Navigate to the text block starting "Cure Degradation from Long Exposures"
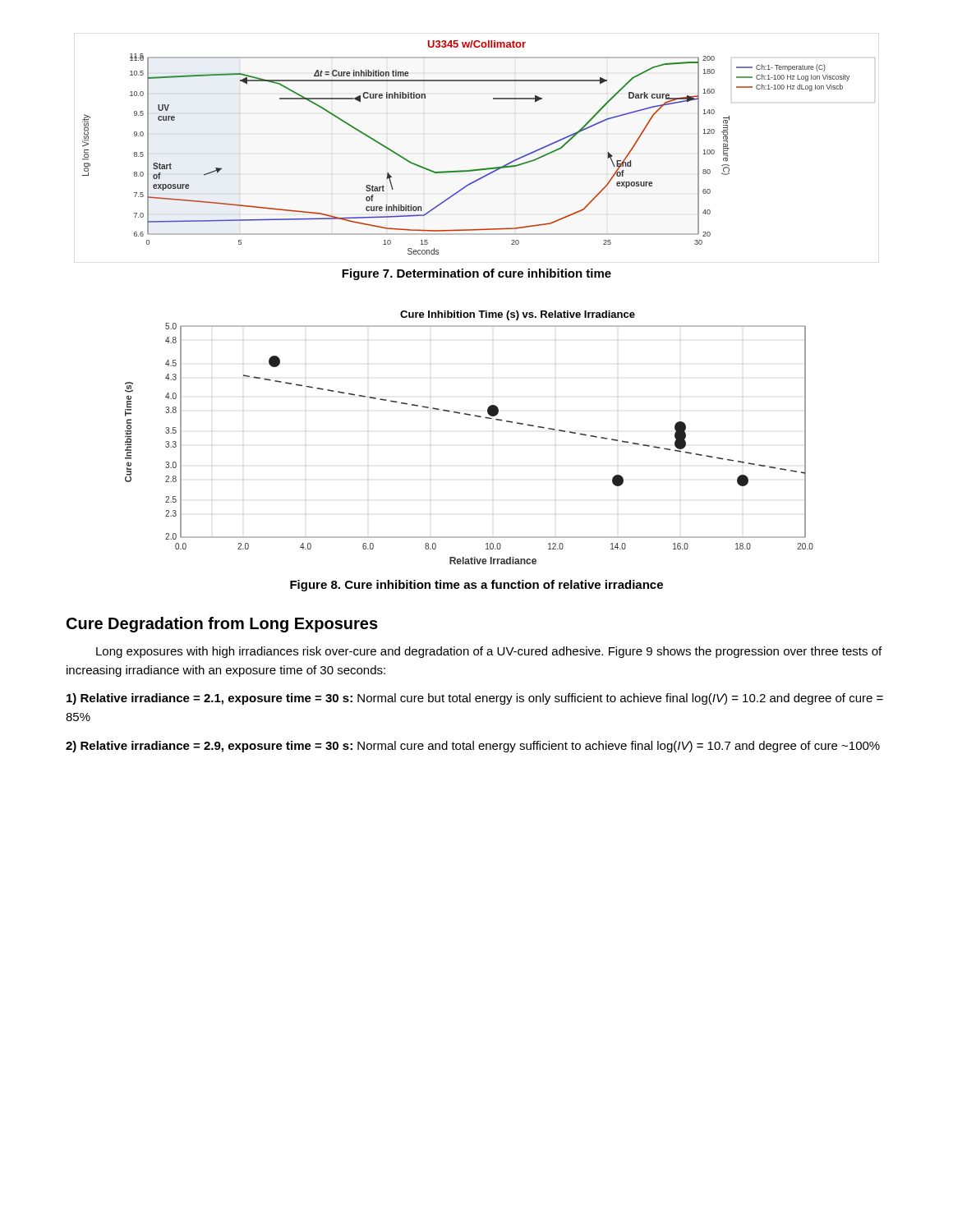This screenshot has width=953, height=1232. tap(222, 623)
